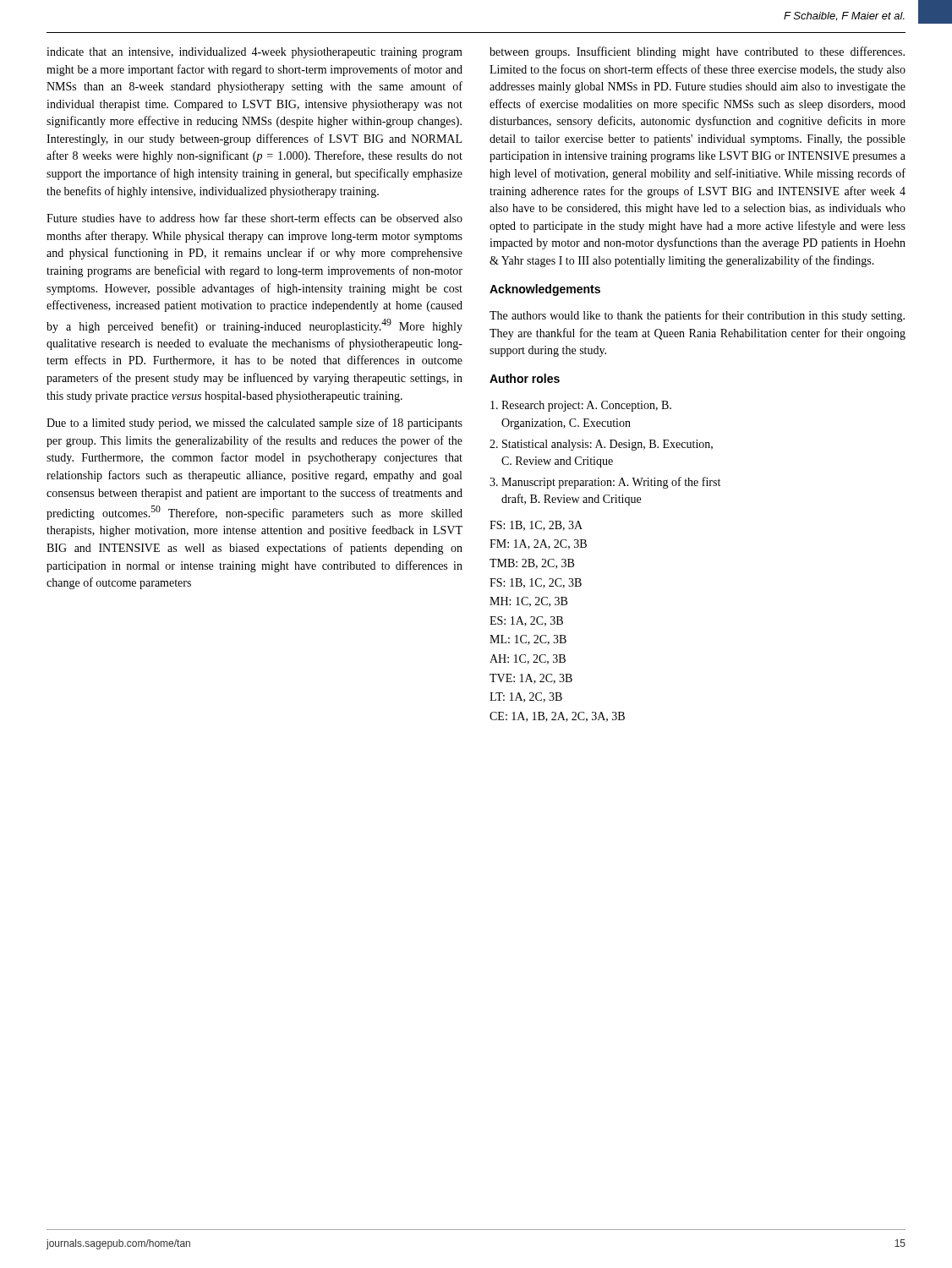The width and height of the screenshot is (952, 1268).
Task: Select the region starting "FM: 1A, 2A, 2C, 3B"
Action: coord(538,544)
